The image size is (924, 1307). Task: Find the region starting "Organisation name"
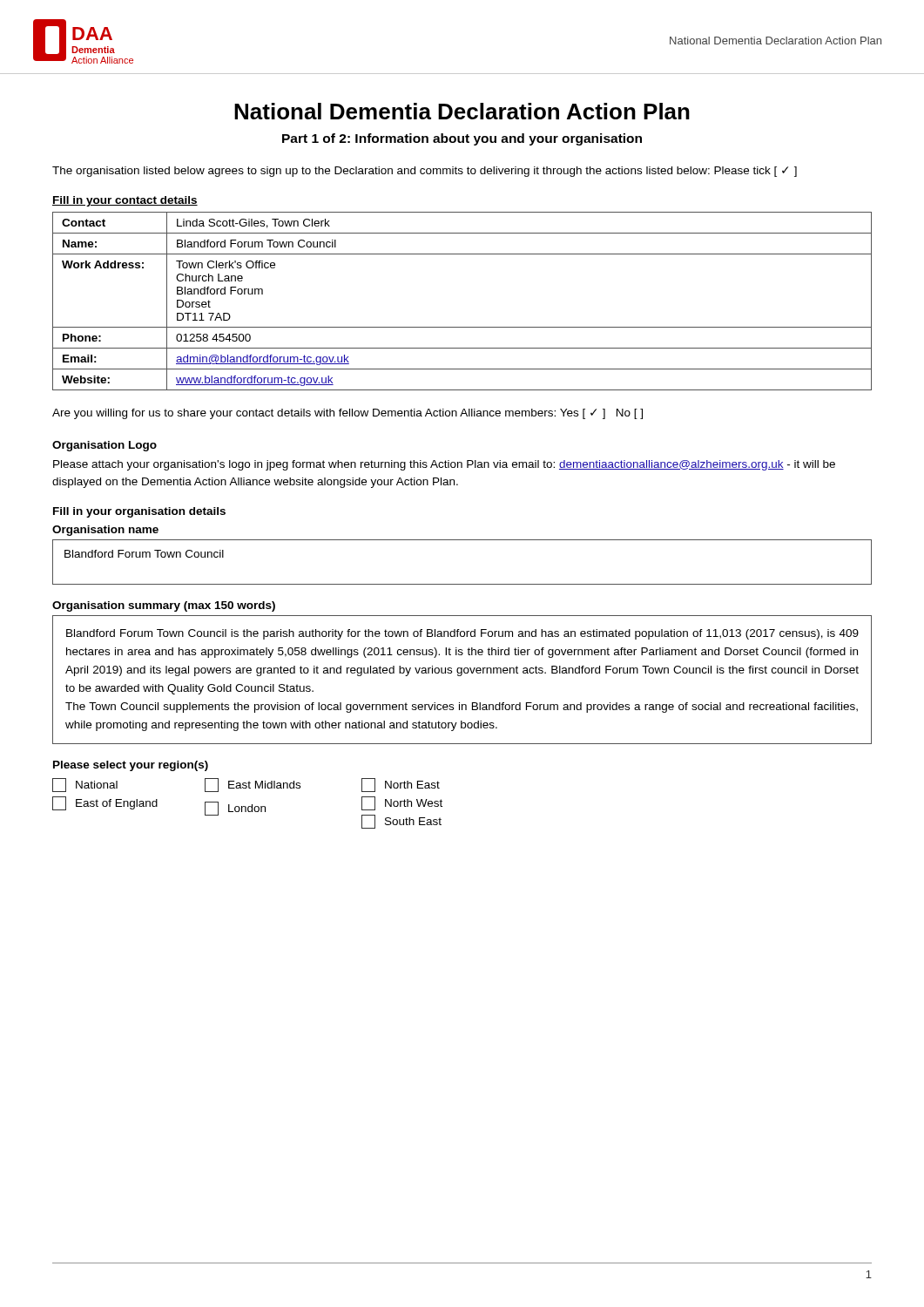point(106,529)
